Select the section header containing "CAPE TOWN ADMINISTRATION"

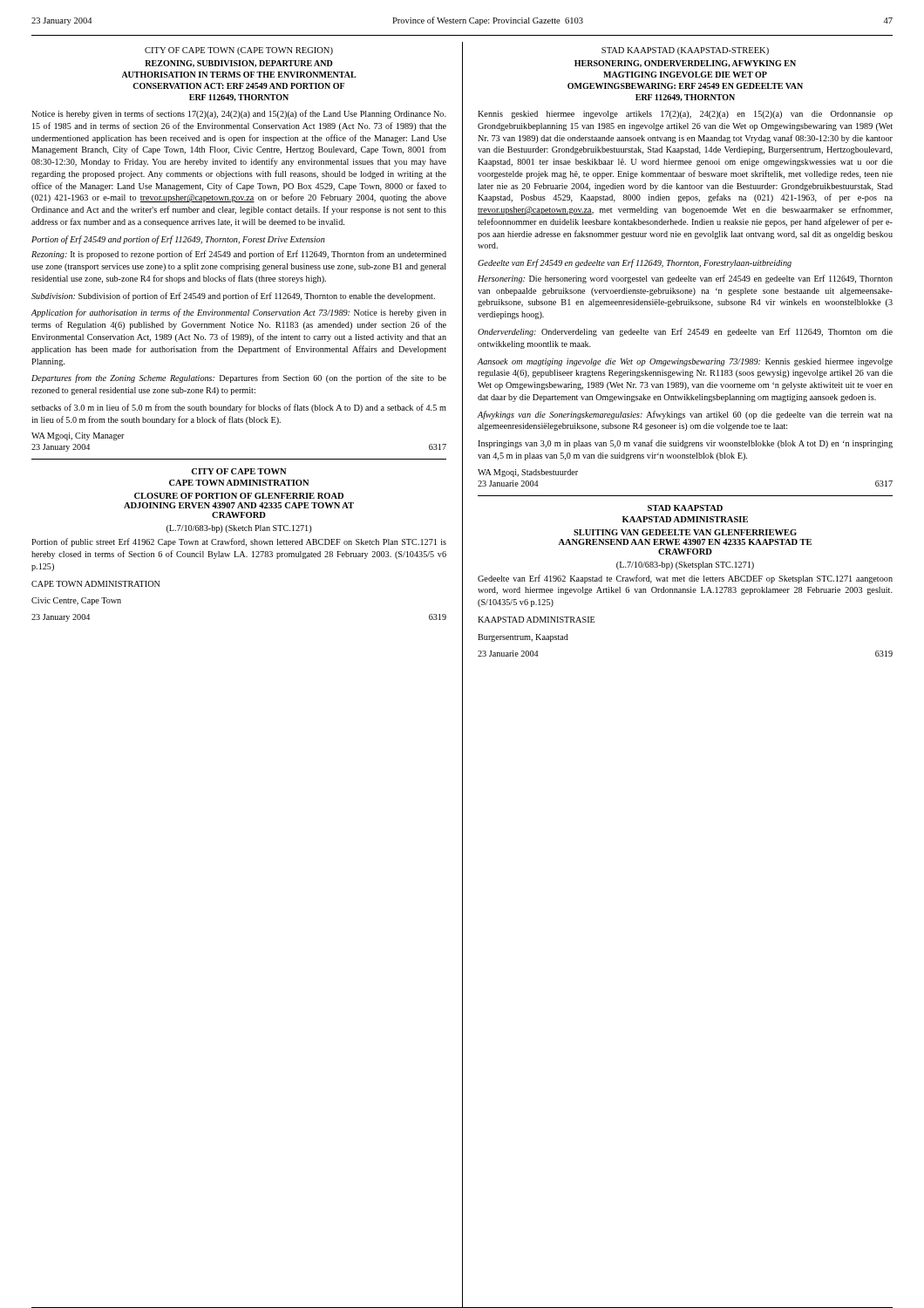[239, 483]
